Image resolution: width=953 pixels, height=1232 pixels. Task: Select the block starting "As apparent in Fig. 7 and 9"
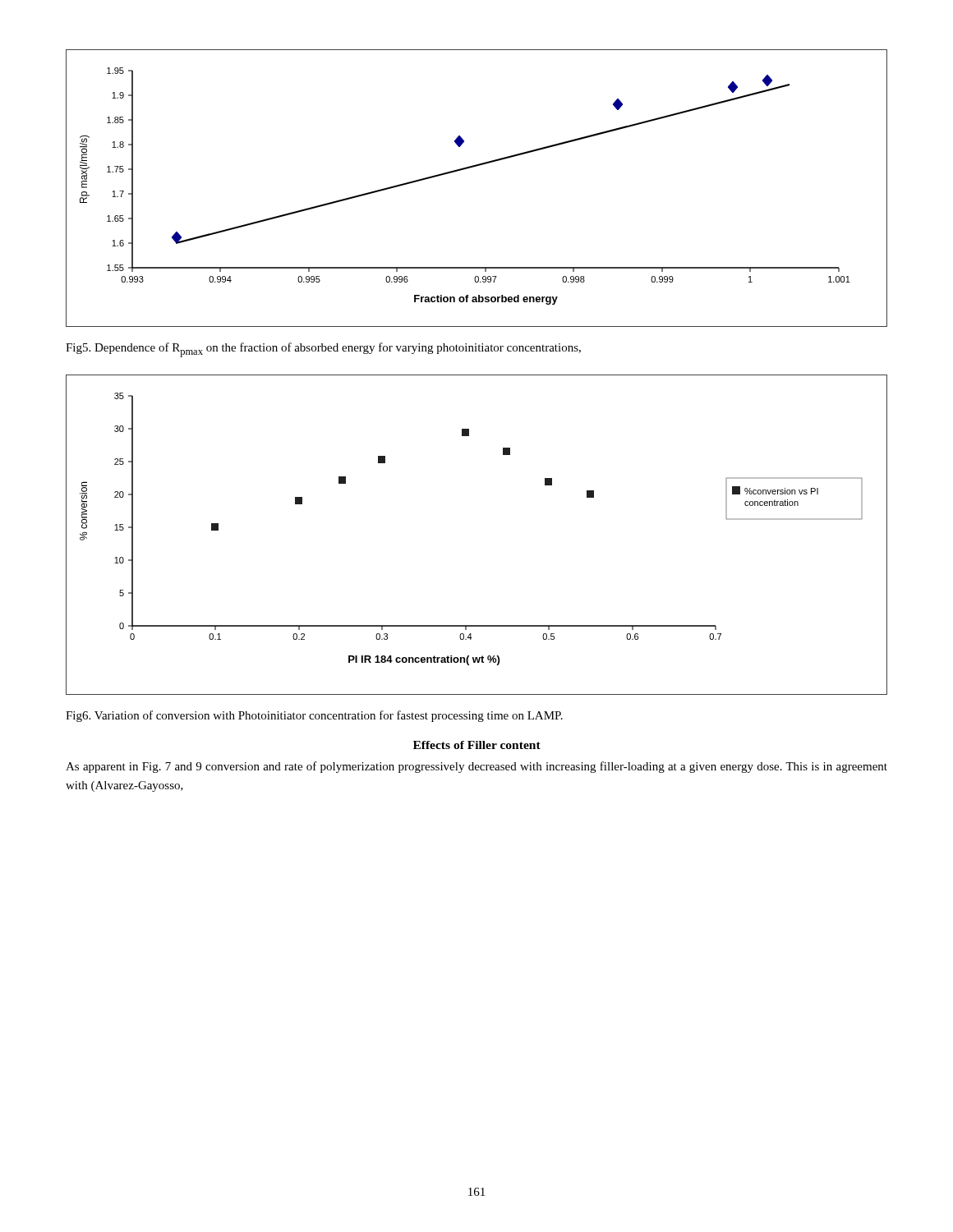(476, 776)
